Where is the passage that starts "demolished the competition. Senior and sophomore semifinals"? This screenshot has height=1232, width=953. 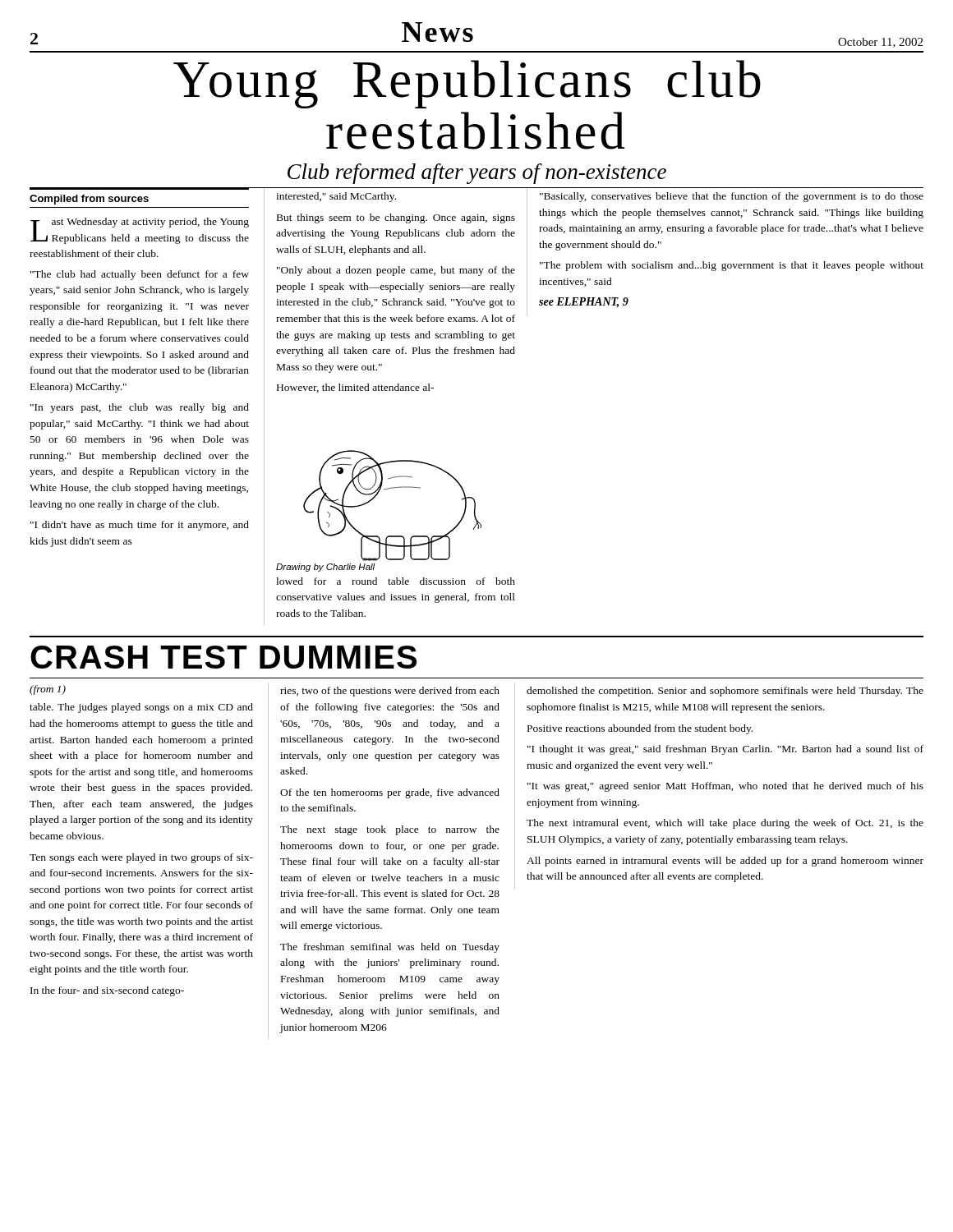pyautogui.click(x=725, y=784)
